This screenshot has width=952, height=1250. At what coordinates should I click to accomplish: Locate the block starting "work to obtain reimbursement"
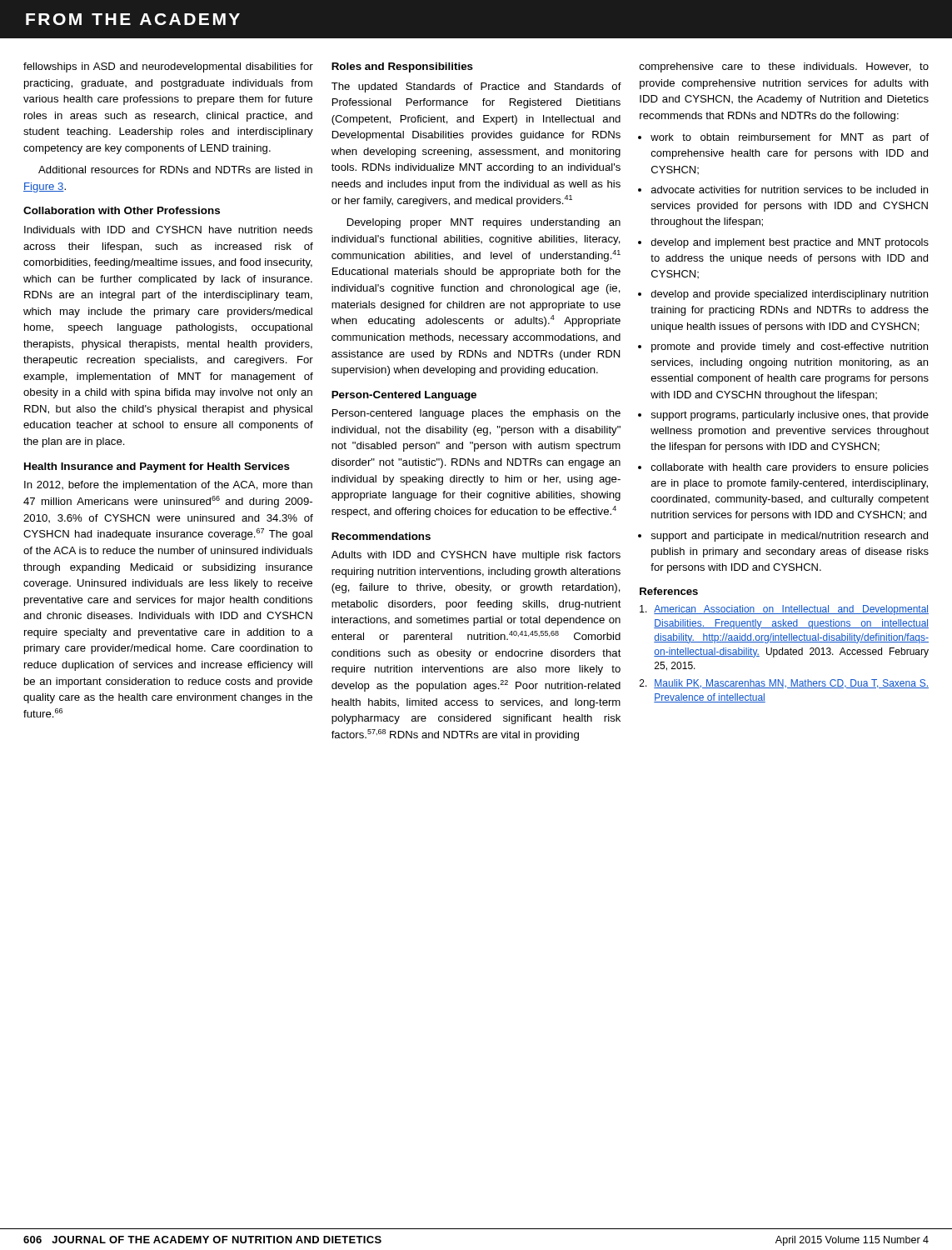coord(790,153)
